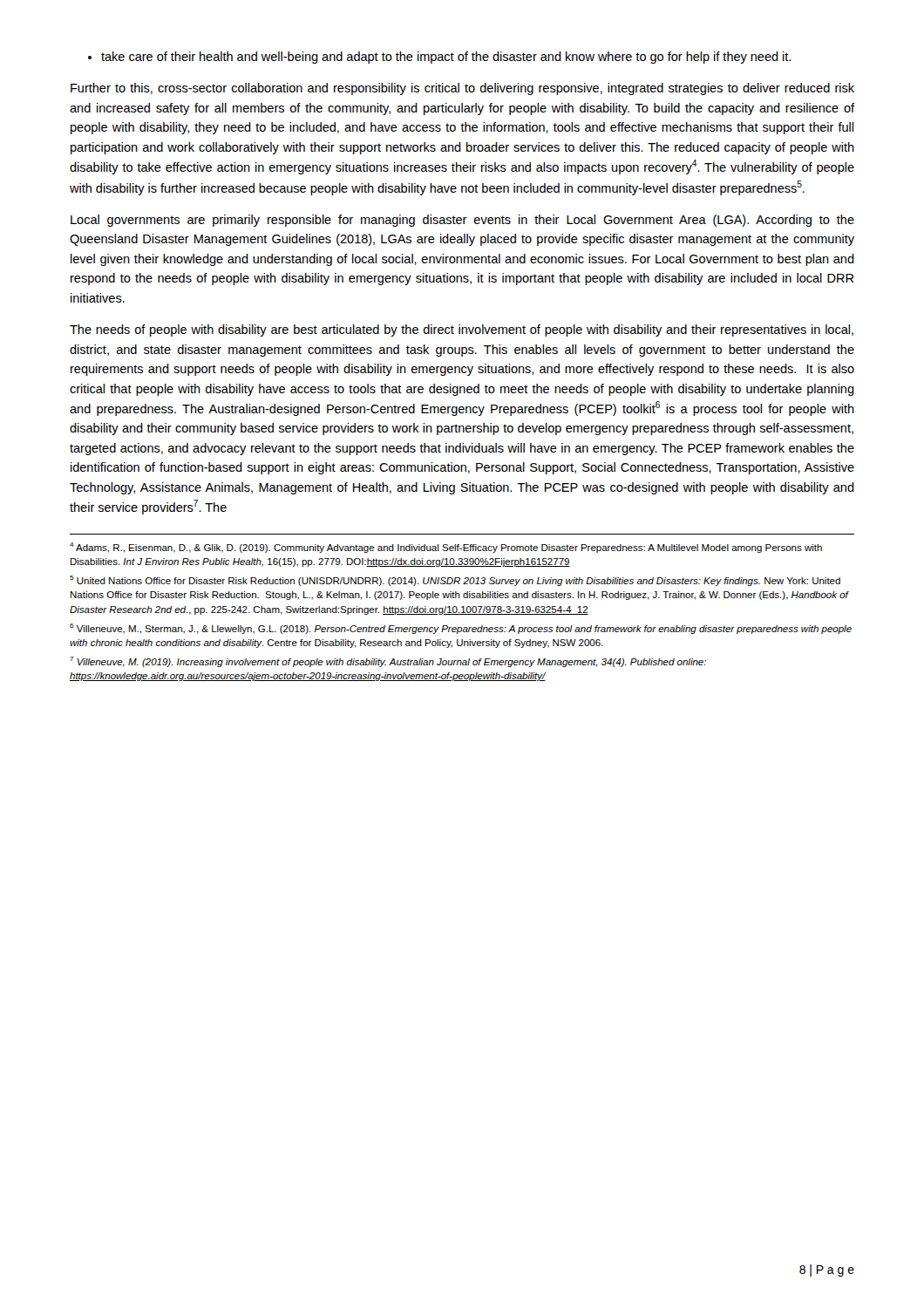Click on the text block starting "take care of their health and"
Viewport: 924px width, 1308px height.
point(462,57)
